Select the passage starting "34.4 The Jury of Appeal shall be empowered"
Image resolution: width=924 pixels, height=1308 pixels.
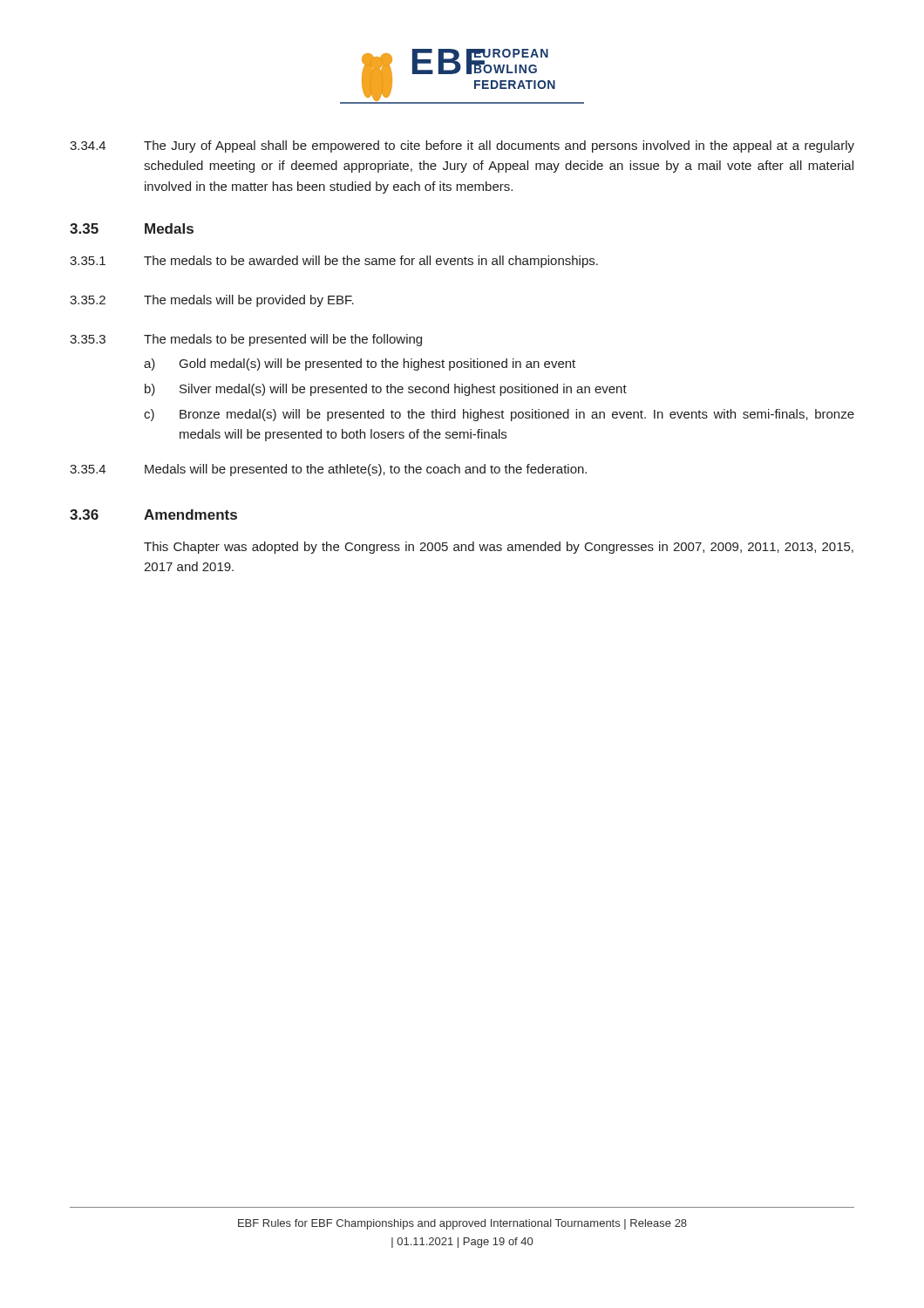tap(462, 166)
